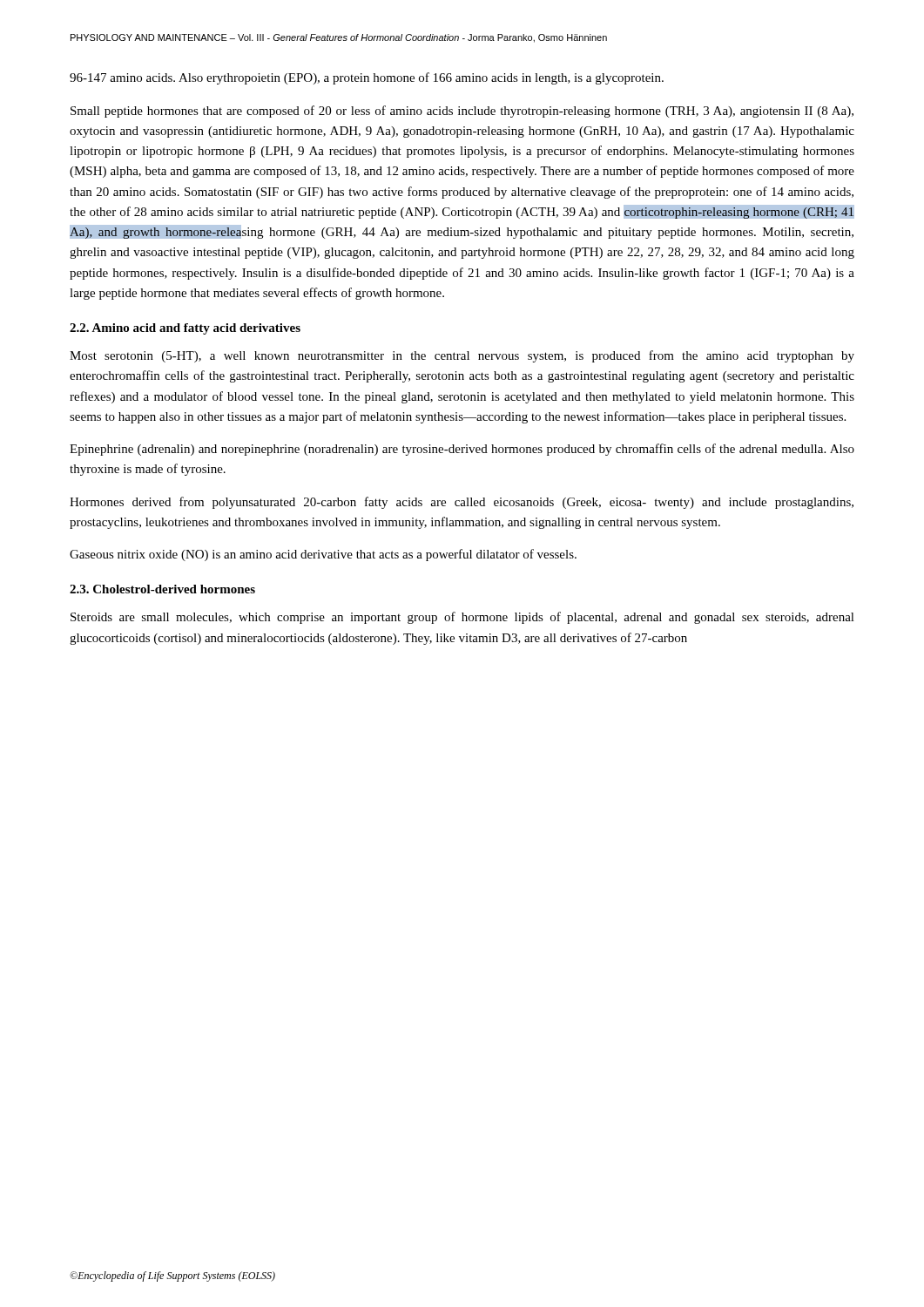Viewport: 924px width, 1307px height.
Task: Locate the element starting "Gaseous nitrix oxide (NO) is an"
Action: [x=323, y=554]
